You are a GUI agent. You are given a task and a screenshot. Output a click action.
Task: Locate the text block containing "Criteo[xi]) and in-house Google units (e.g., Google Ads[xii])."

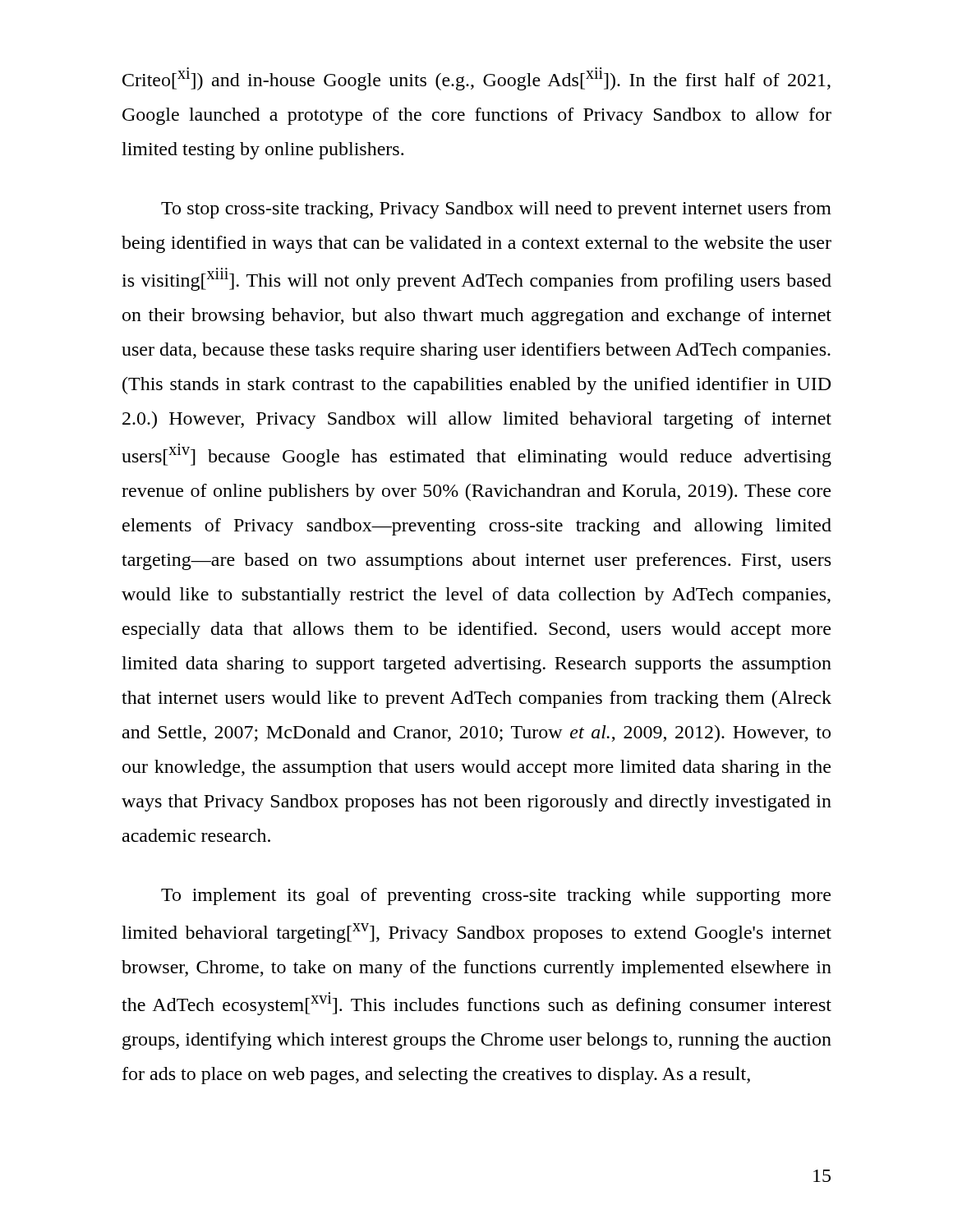coord(476,113)
